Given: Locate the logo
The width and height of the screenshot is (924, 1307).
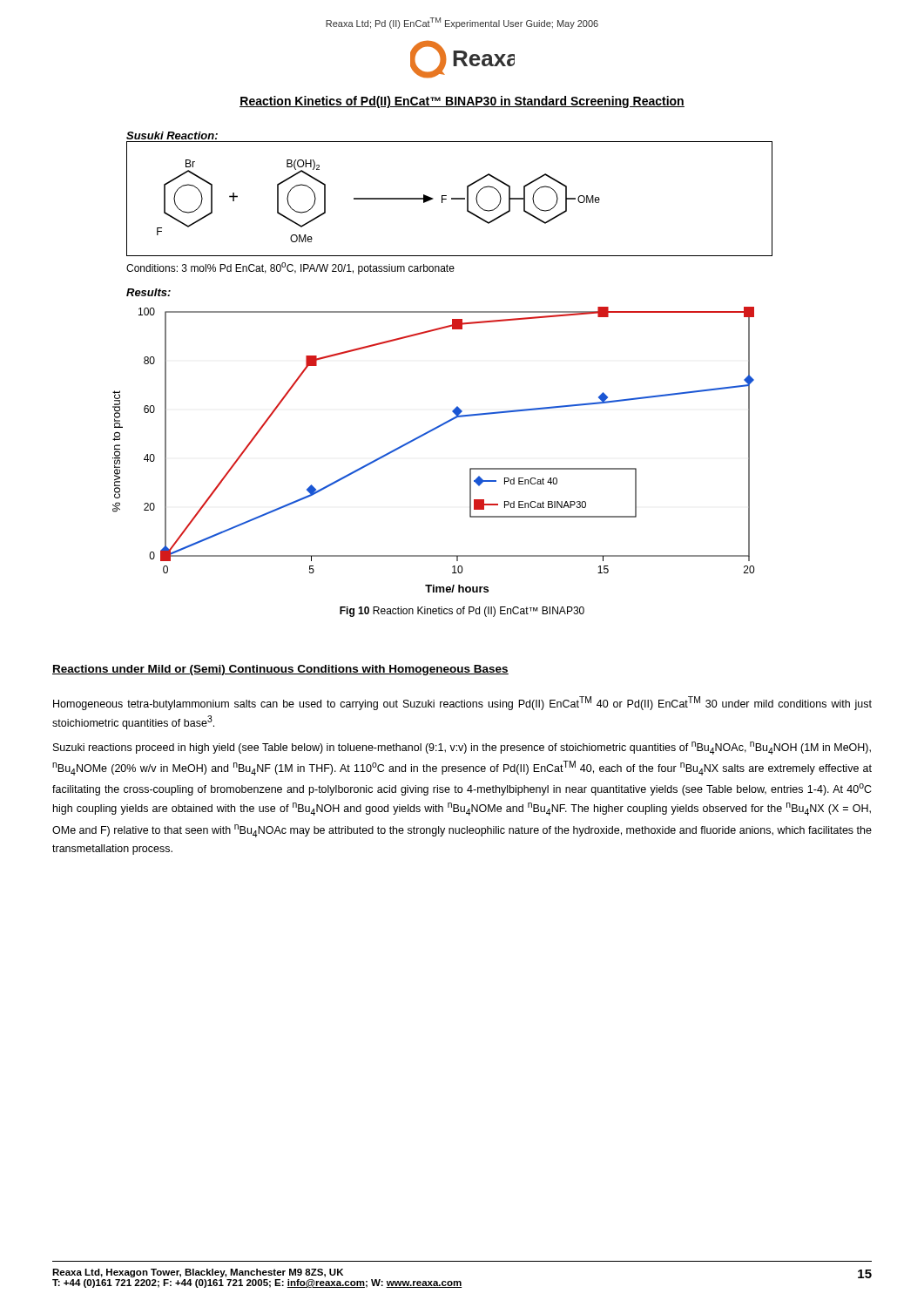Looking at the screenshot, I should tap(462, 61).
